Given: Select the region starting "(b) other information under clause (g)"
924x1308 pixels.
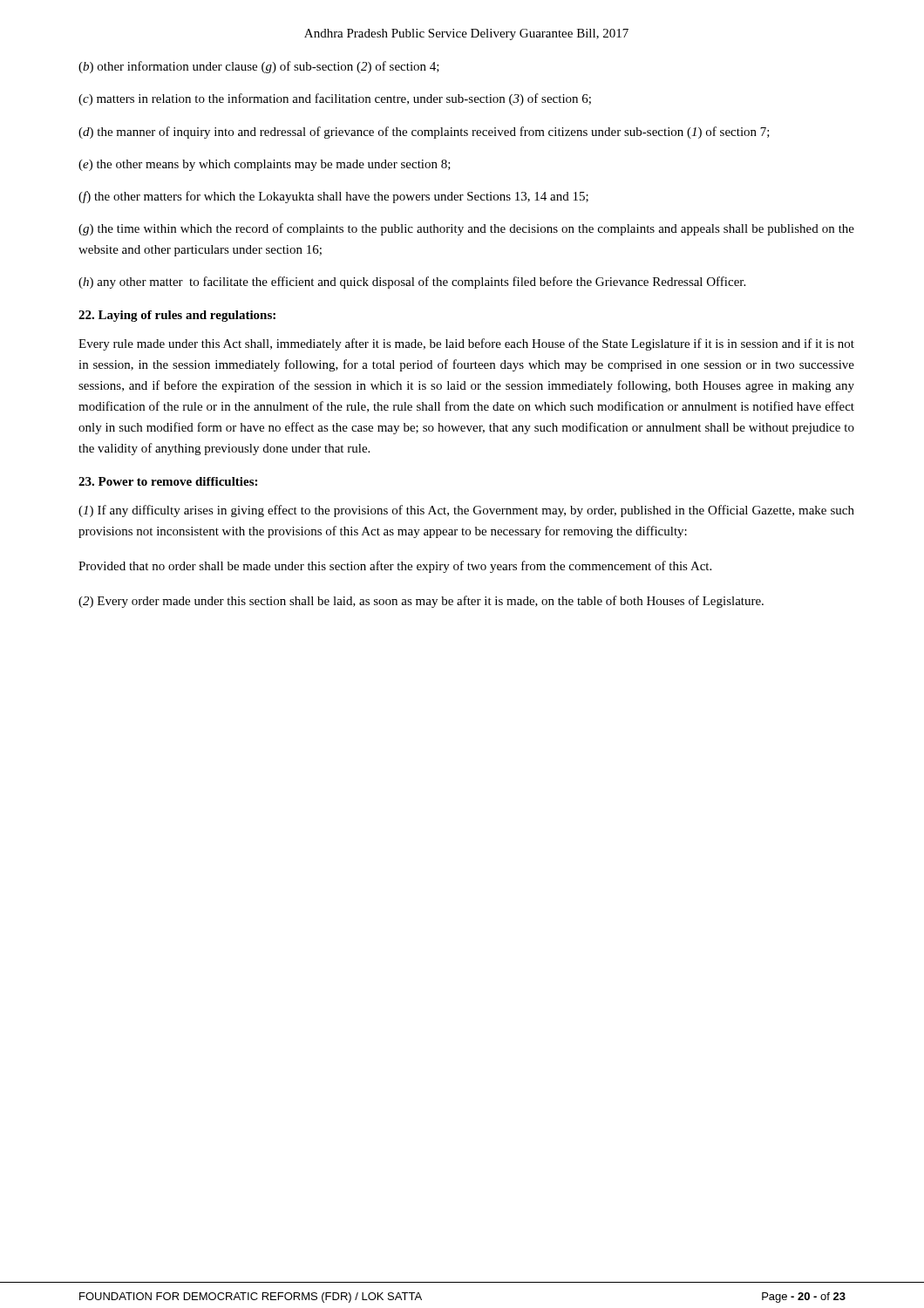Looking at the screenshot, I should point(259,66).
